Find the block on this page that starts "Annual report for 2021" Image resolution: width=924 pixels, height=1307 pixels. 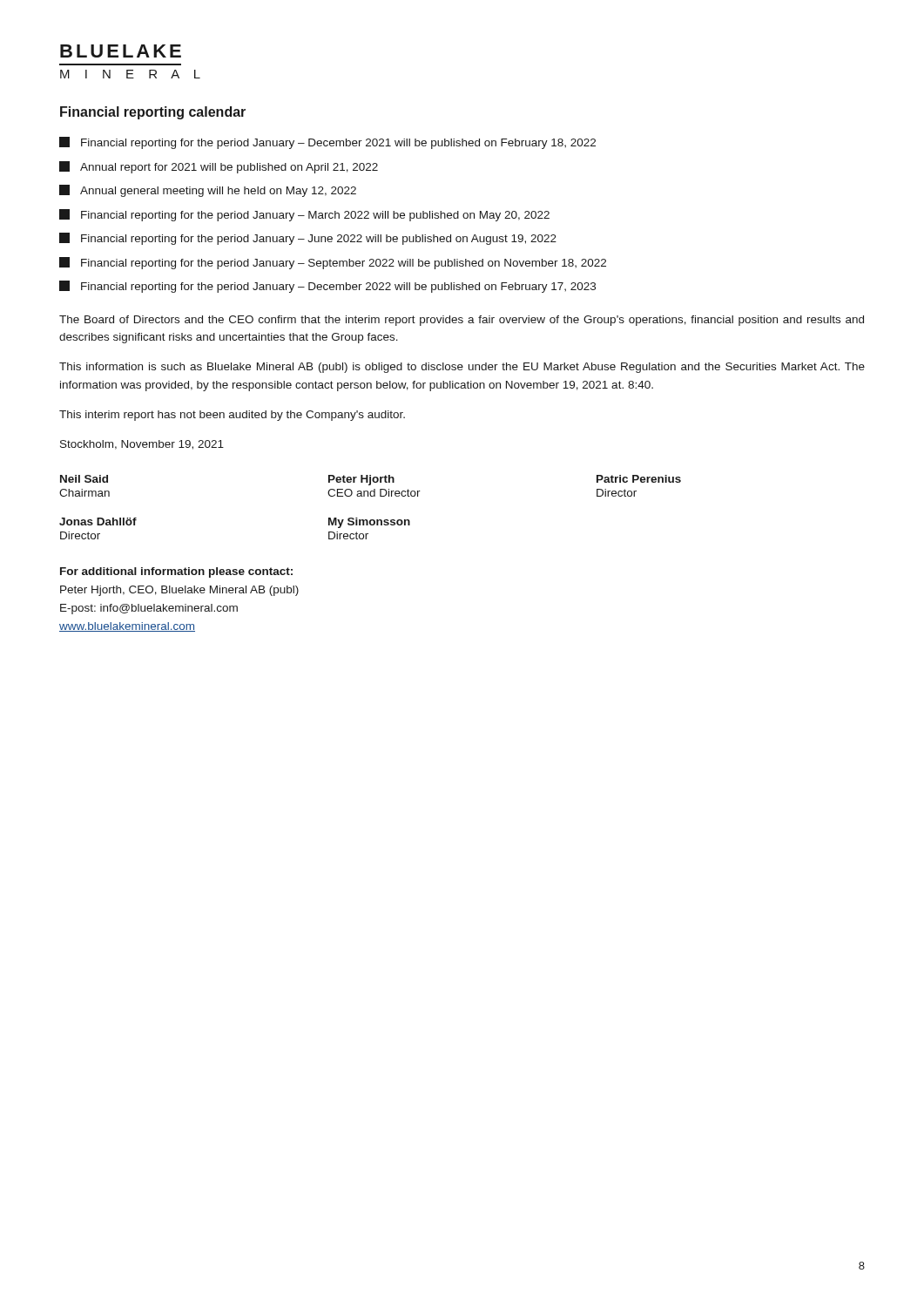tap(219, 167)
